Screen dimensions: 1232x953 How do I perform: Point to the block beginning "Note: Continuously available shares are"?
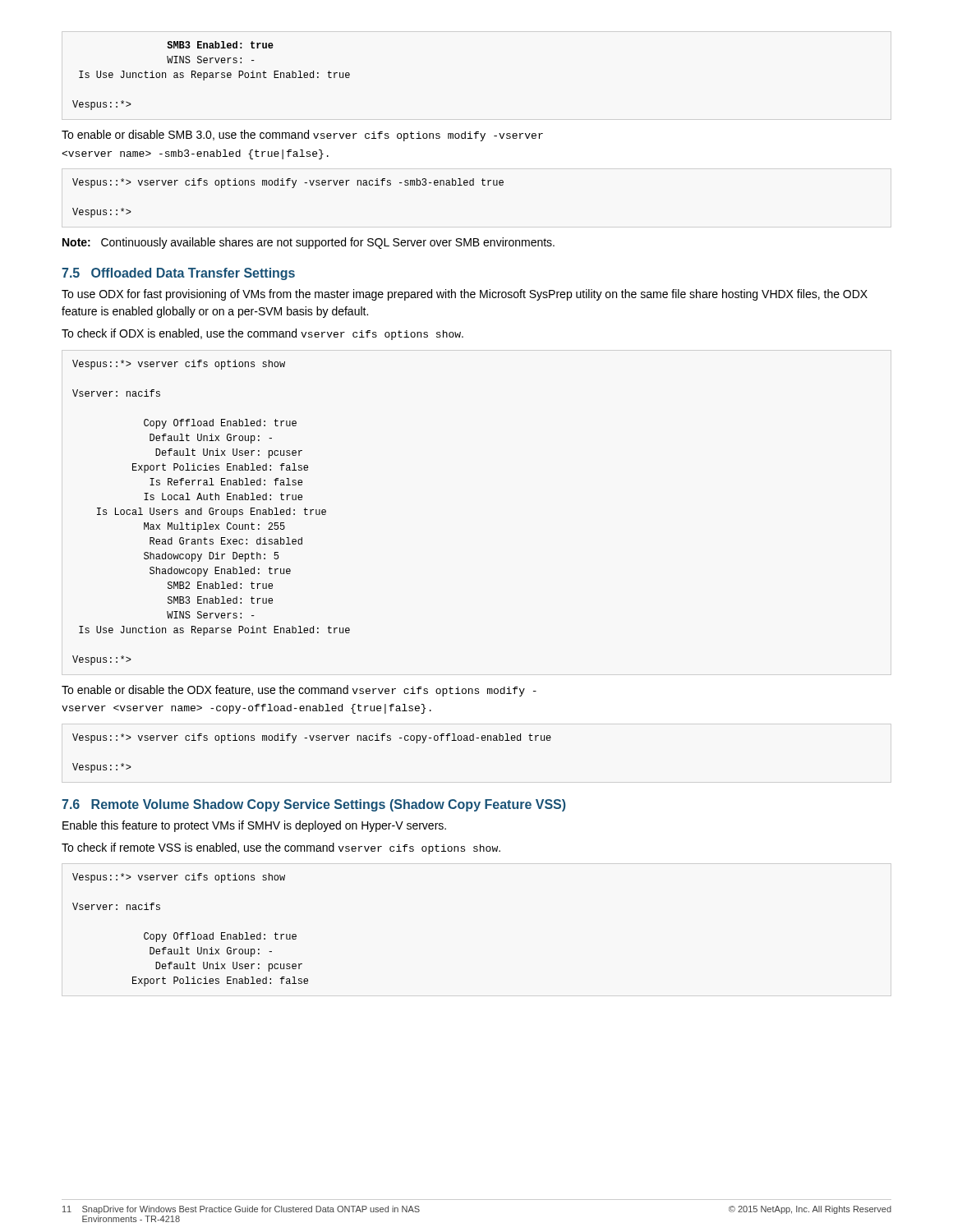(x=476, y=243)
